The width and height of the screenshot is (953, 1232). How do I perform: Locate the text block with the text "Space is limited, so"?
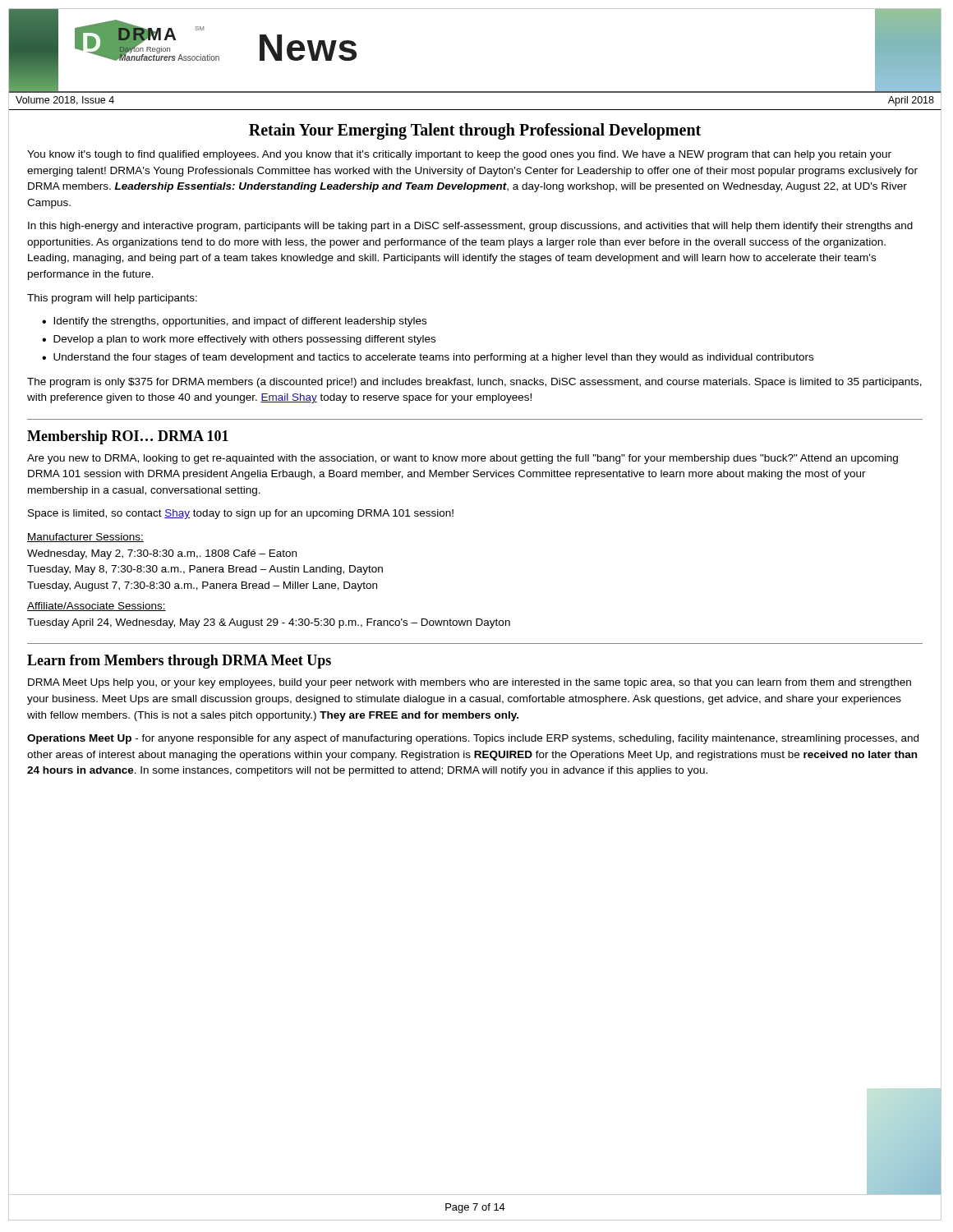[241, 513]
